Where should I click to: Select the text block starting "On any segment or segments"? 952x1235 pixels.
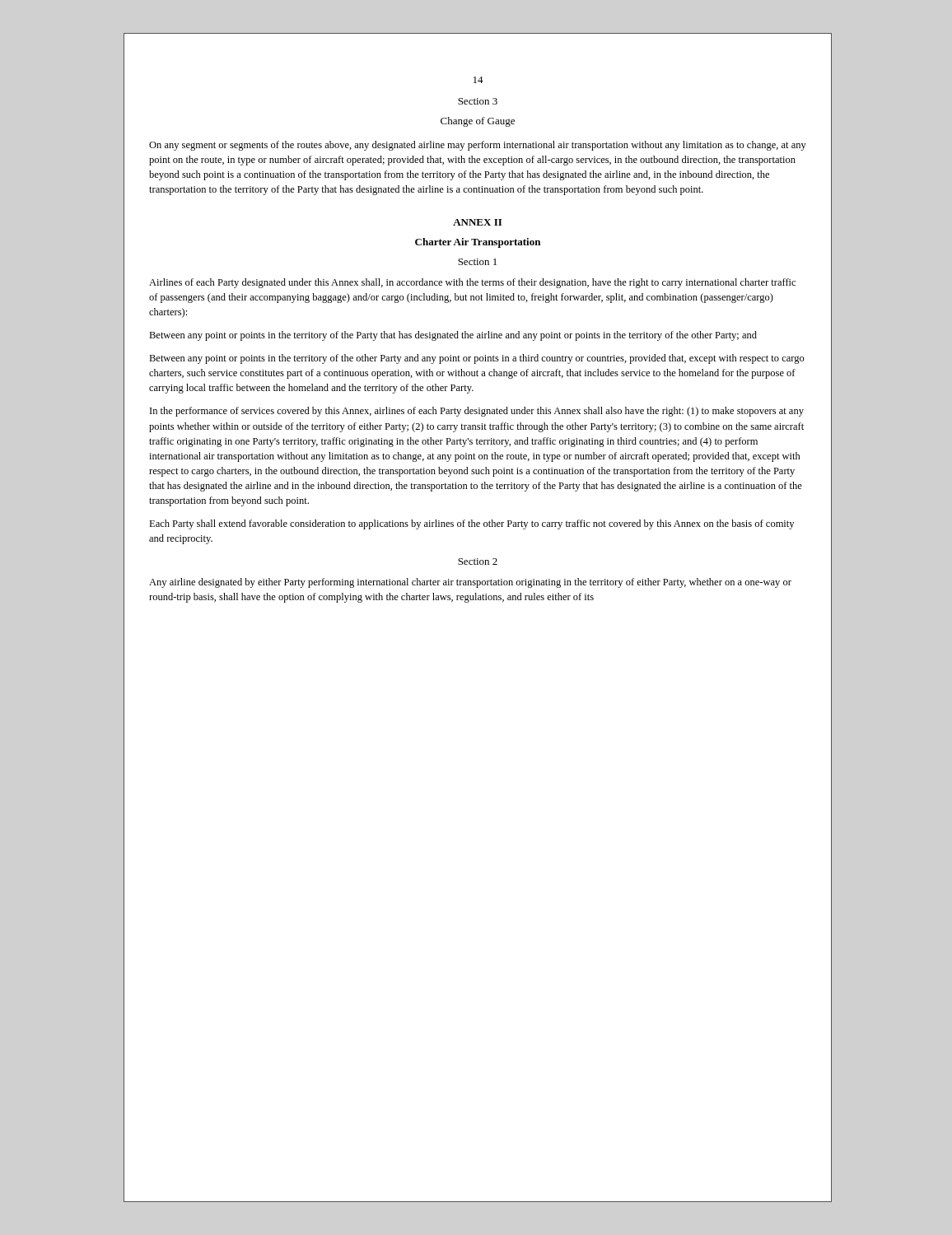point(478,167)
